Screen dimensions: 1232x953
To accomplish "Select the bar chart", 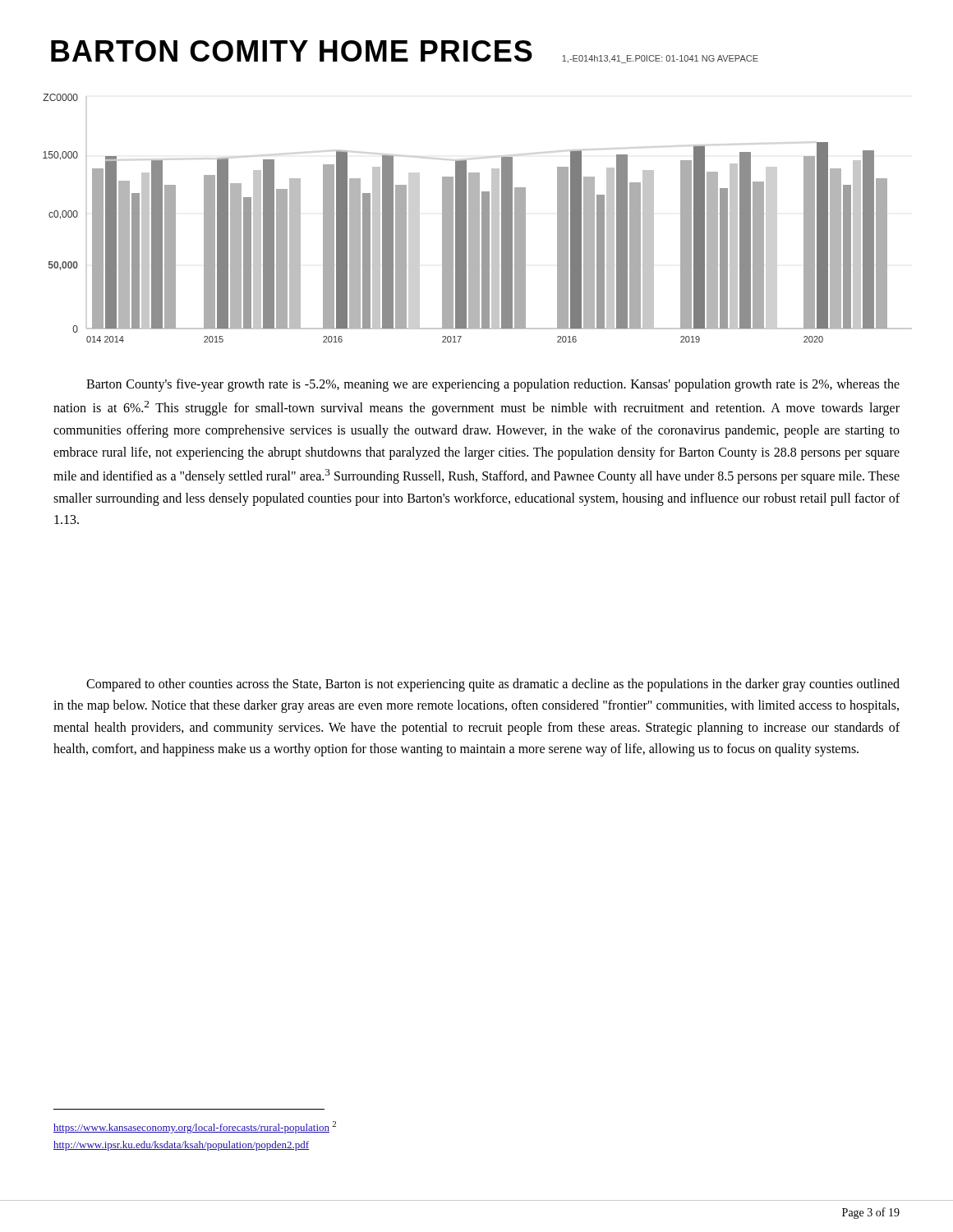I will click(476, 218).
